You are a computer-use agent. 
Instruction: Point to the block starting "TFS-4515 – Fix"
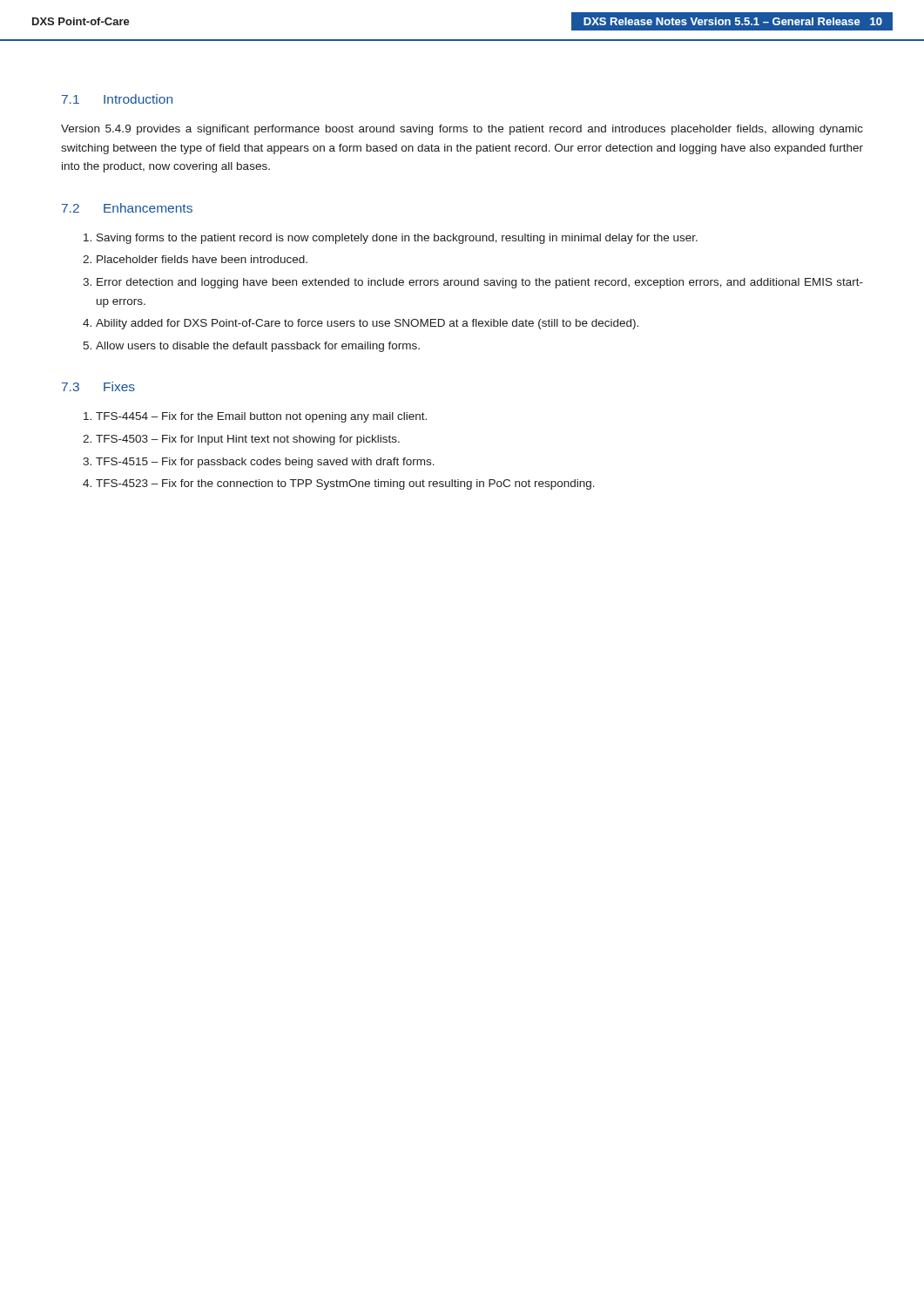point(265,461)
